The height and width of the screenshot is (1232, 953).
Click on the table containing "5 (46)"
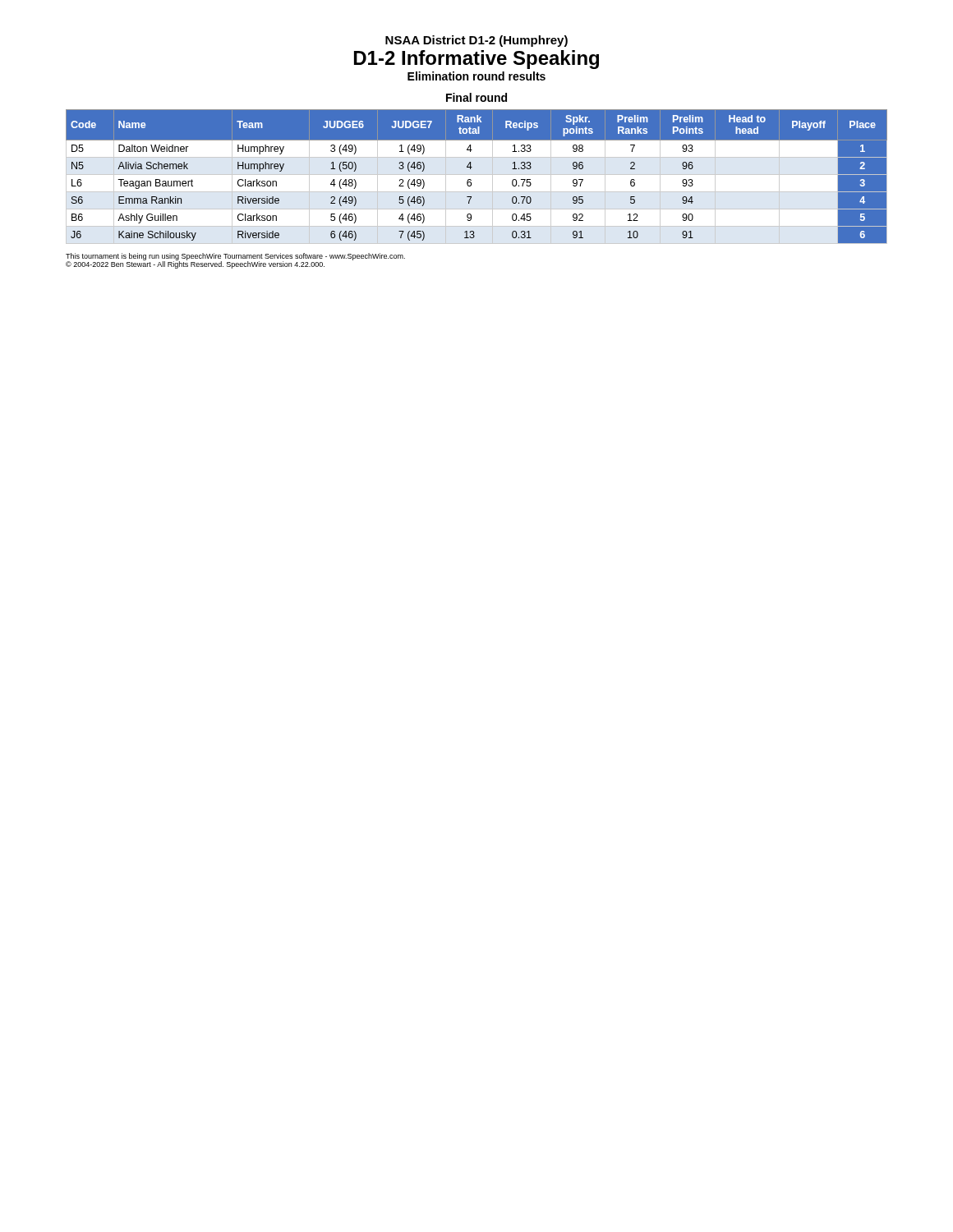476,177
